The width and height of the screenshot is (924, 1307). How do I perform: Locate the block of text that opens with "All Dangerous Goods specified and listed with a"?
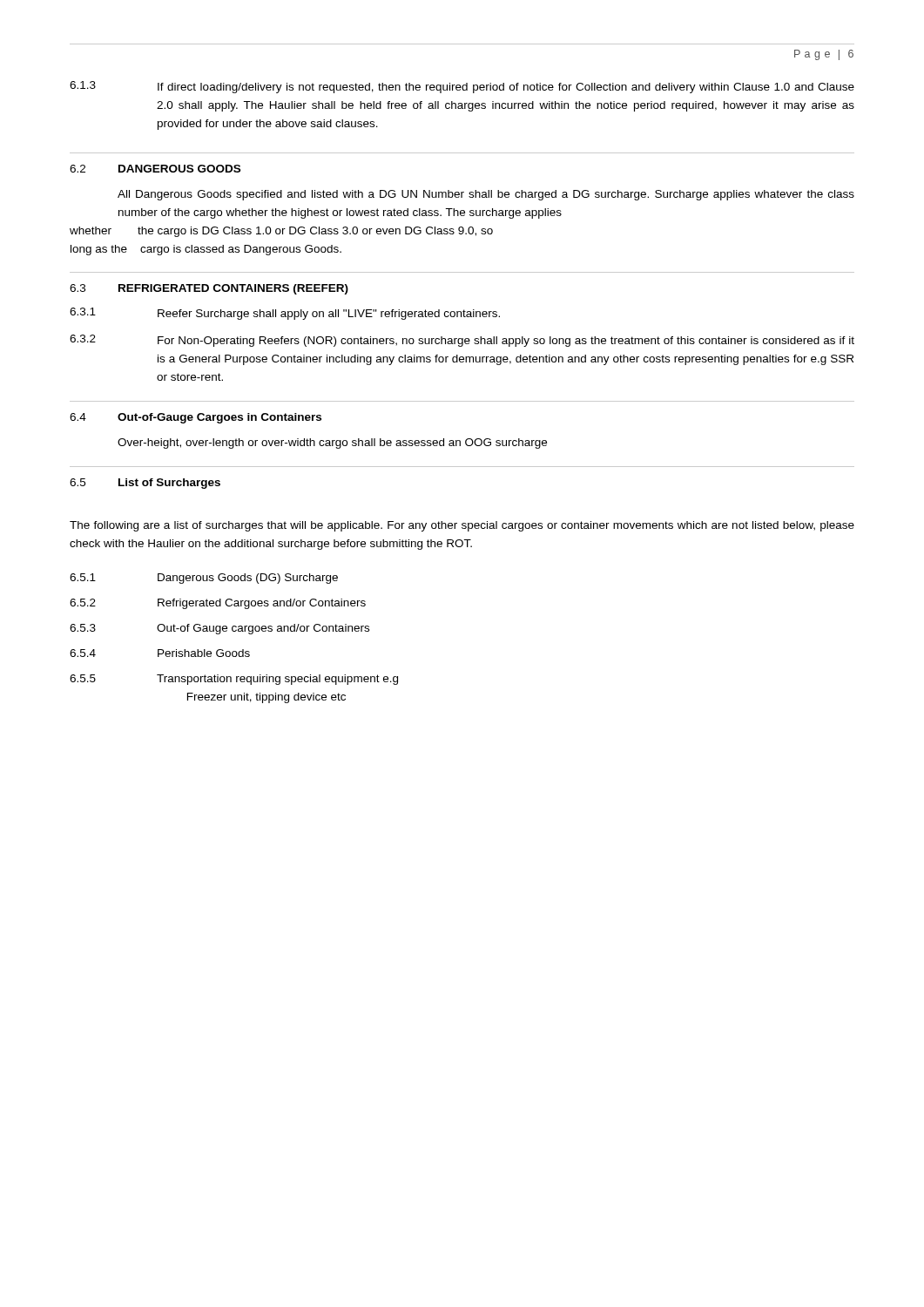click(462, 222)
